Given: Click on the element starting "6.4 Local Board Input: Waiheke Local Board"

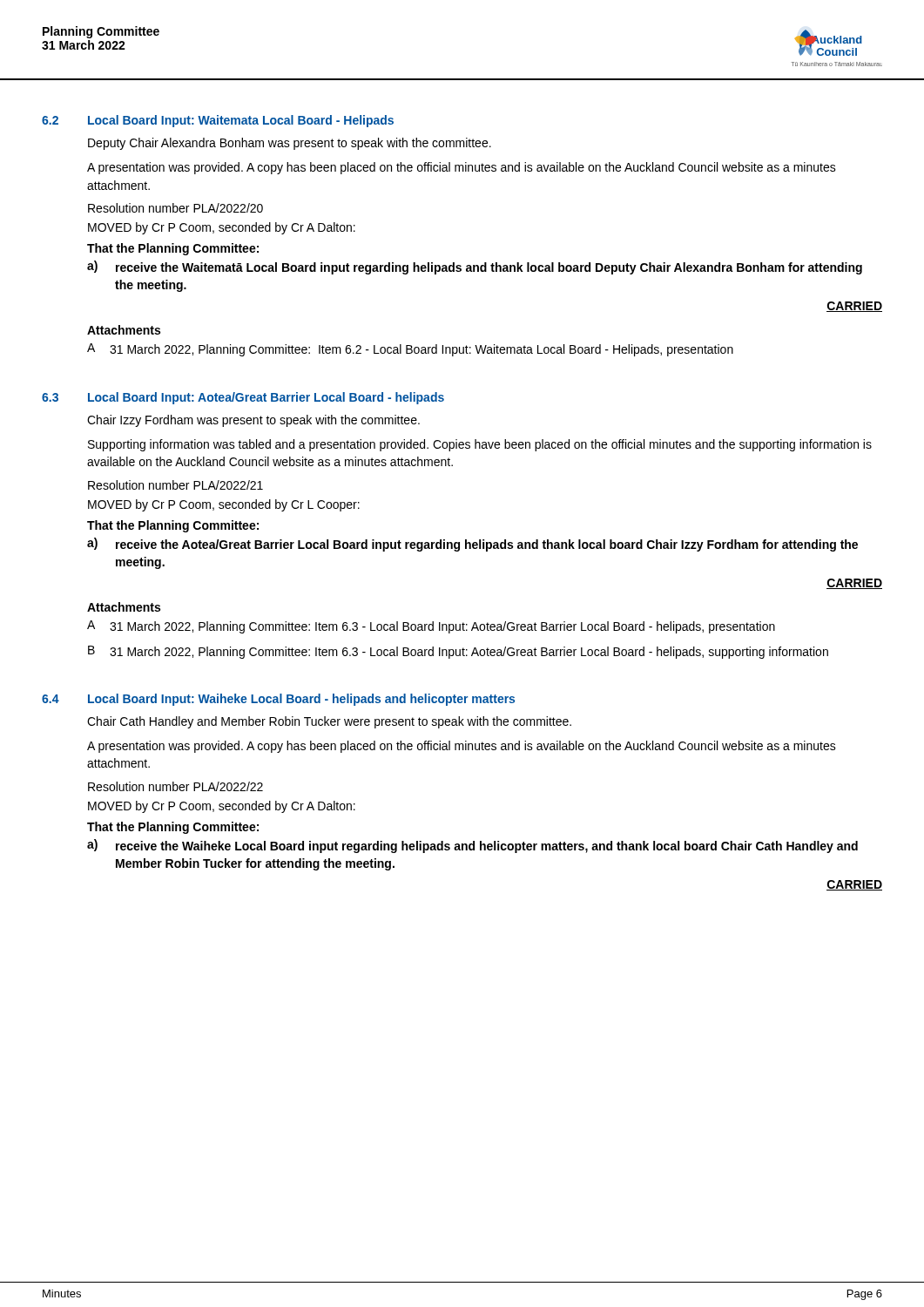Looking at the screenshot, I should pyautogui.click(x=279, y=699).
